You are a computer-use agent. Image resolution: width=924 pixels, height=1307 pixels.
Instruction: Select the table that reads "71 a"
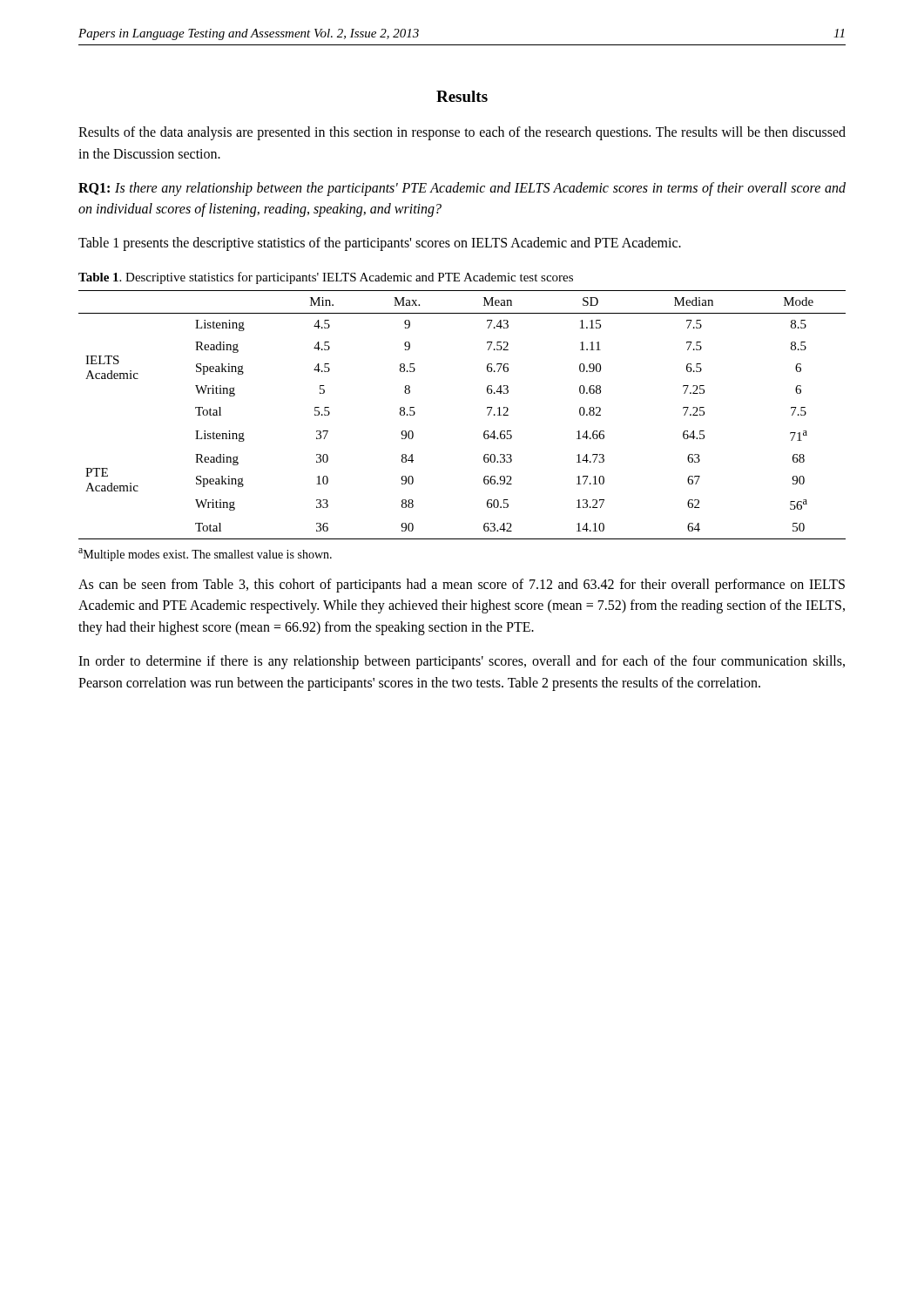pos(462,415)
